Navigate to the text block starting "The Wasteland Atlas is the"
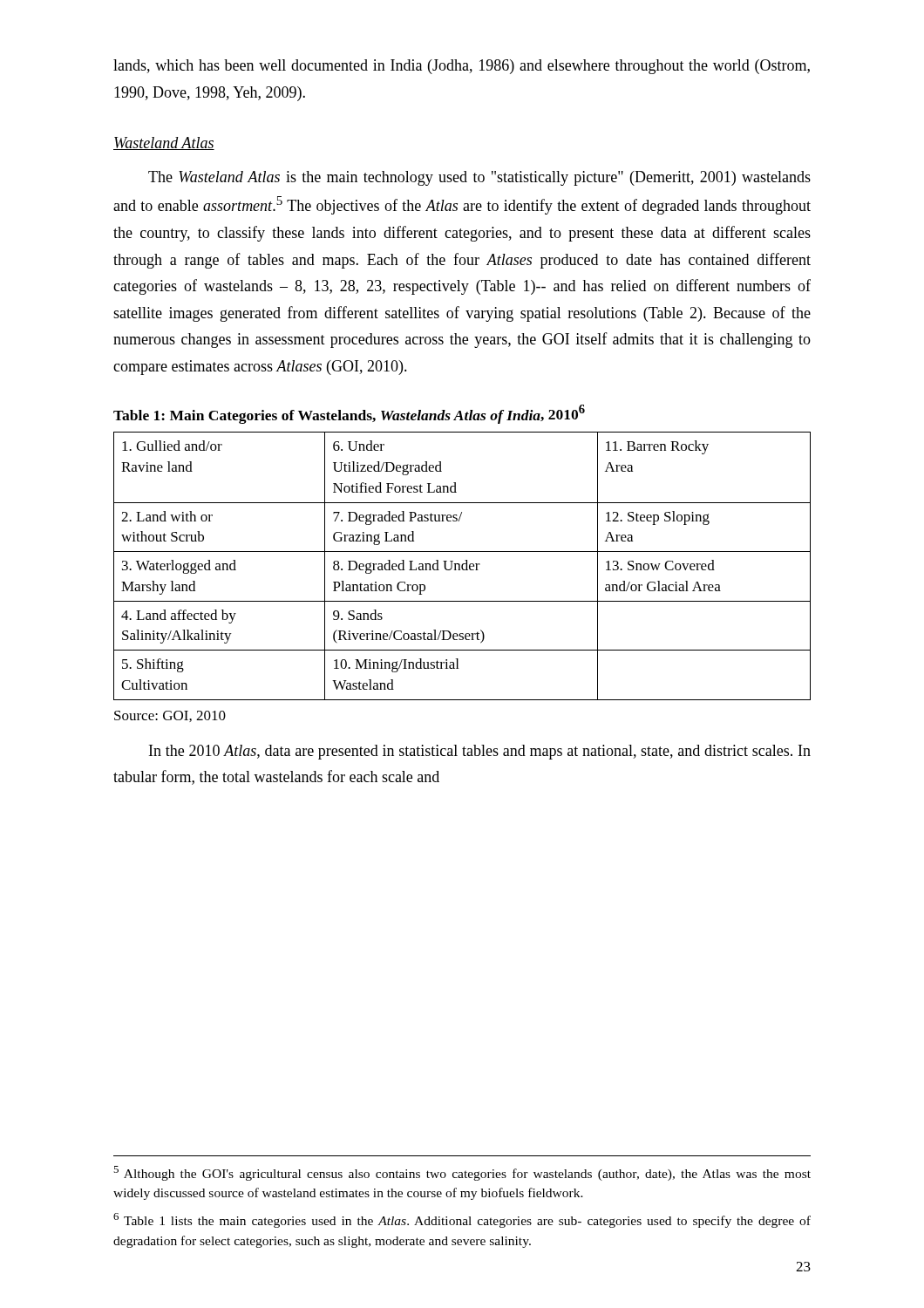Image resolution: width=924 pixels, height=1308 pixels. [462, 271]
